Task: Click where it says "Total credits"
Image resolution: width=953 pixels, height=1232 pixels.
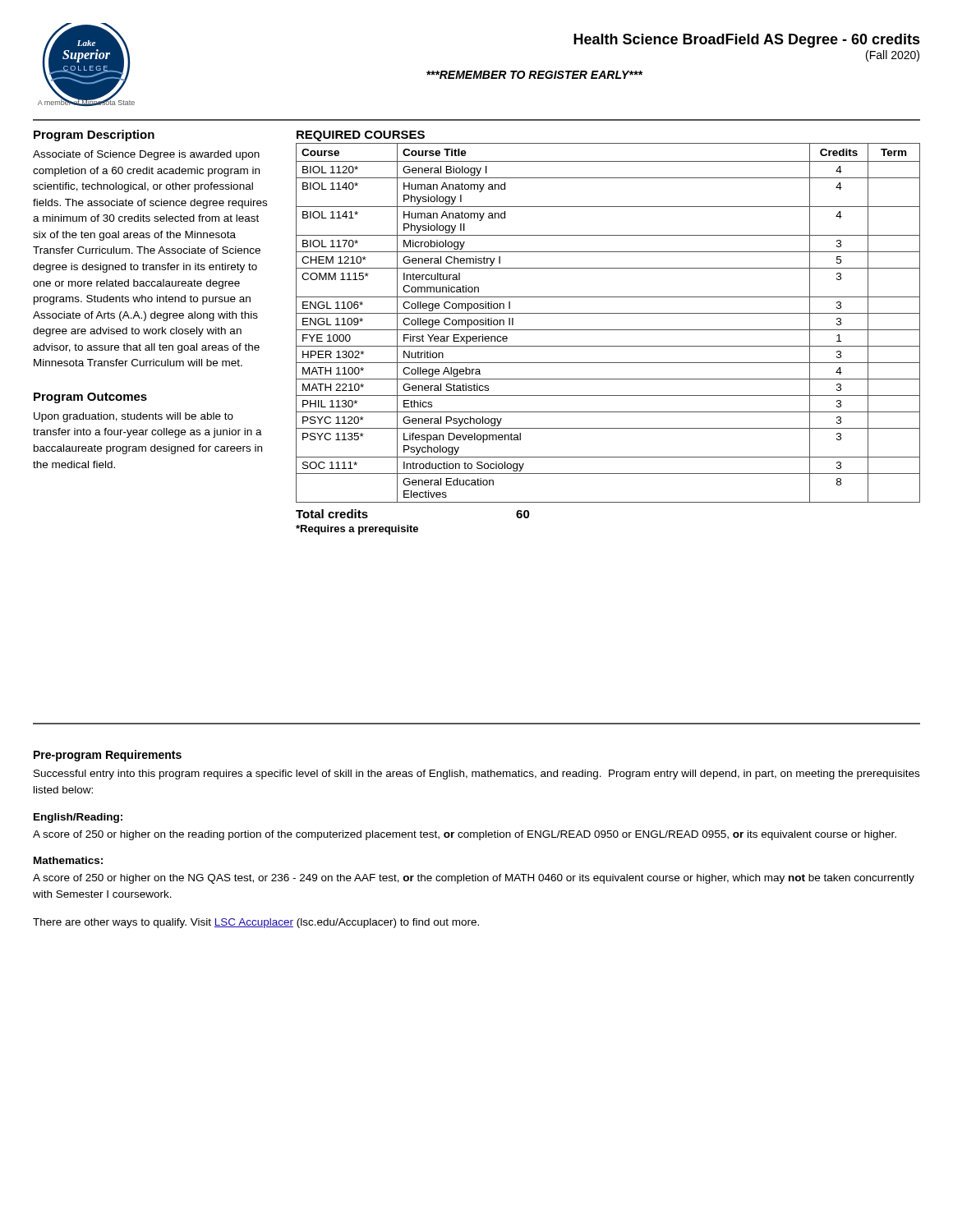Action: [x=332, y=514]
